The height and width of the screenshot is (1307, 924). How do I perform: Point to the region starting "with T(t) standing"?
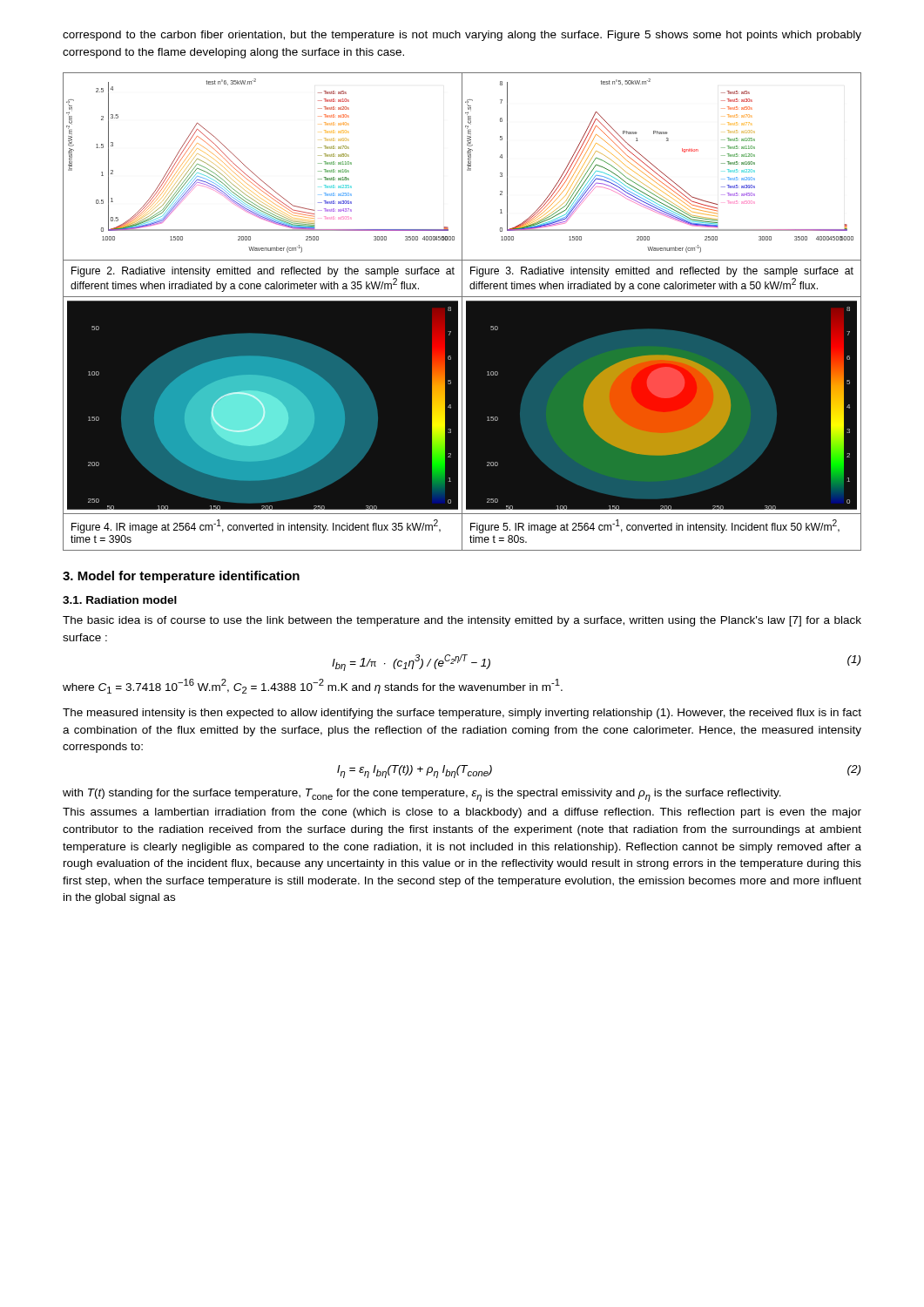[x=462, y=845]
